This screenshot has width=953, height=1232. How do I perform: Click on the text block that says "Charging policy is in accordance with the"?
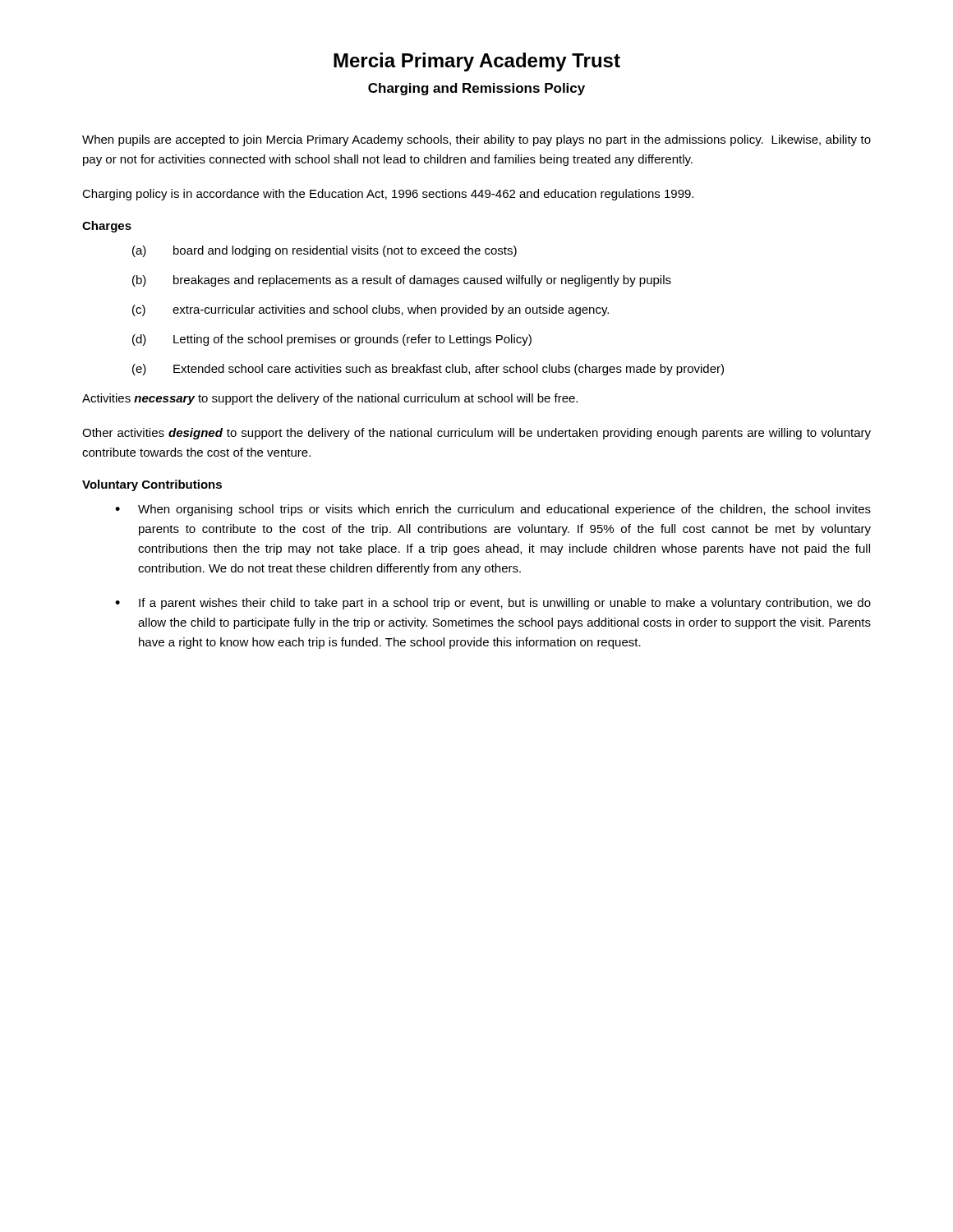[x=388, y=193]
